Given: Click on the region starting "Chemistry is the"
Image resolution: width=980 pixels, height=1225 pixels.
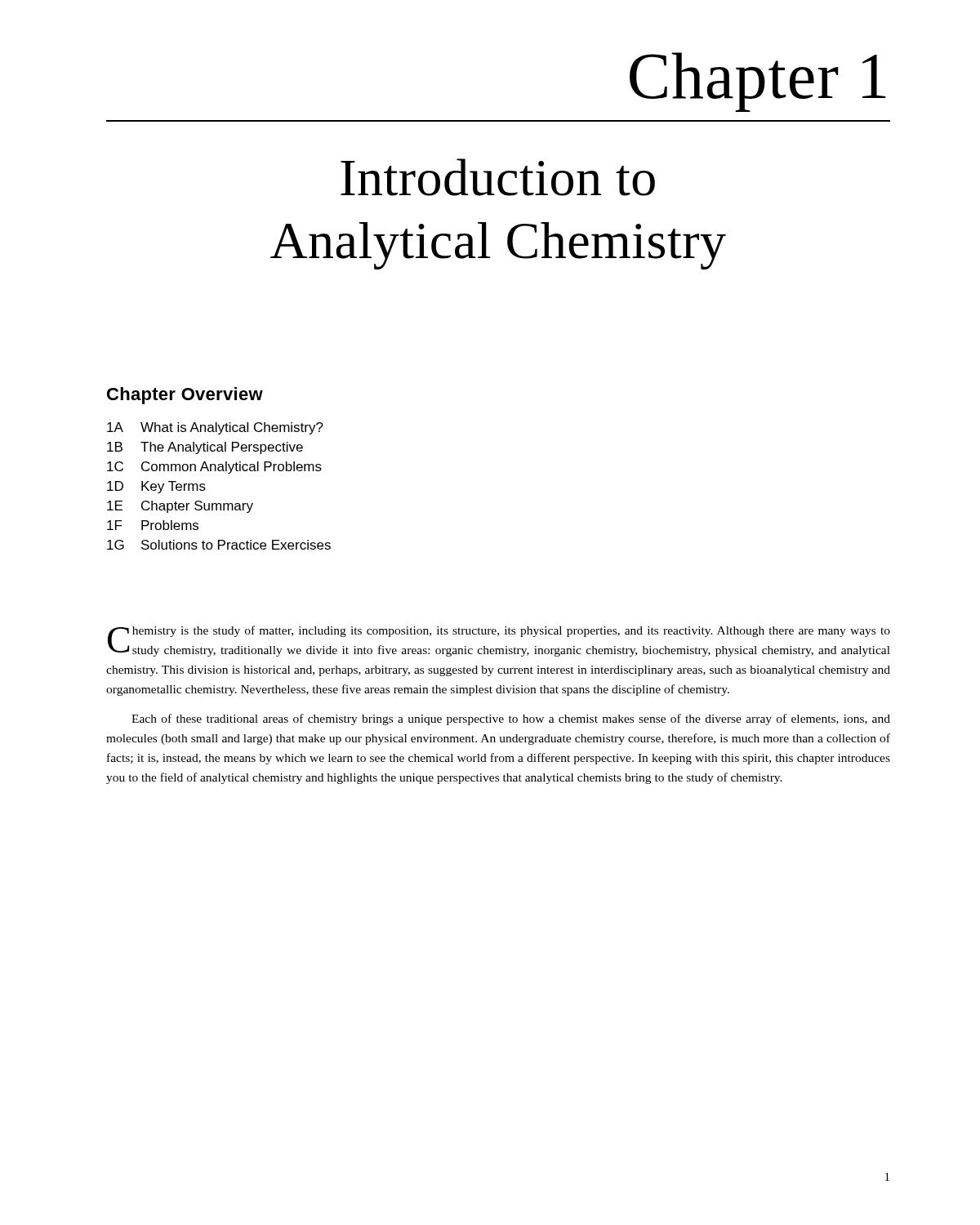Looking at the screenshot, I should (x=498, y=704).
